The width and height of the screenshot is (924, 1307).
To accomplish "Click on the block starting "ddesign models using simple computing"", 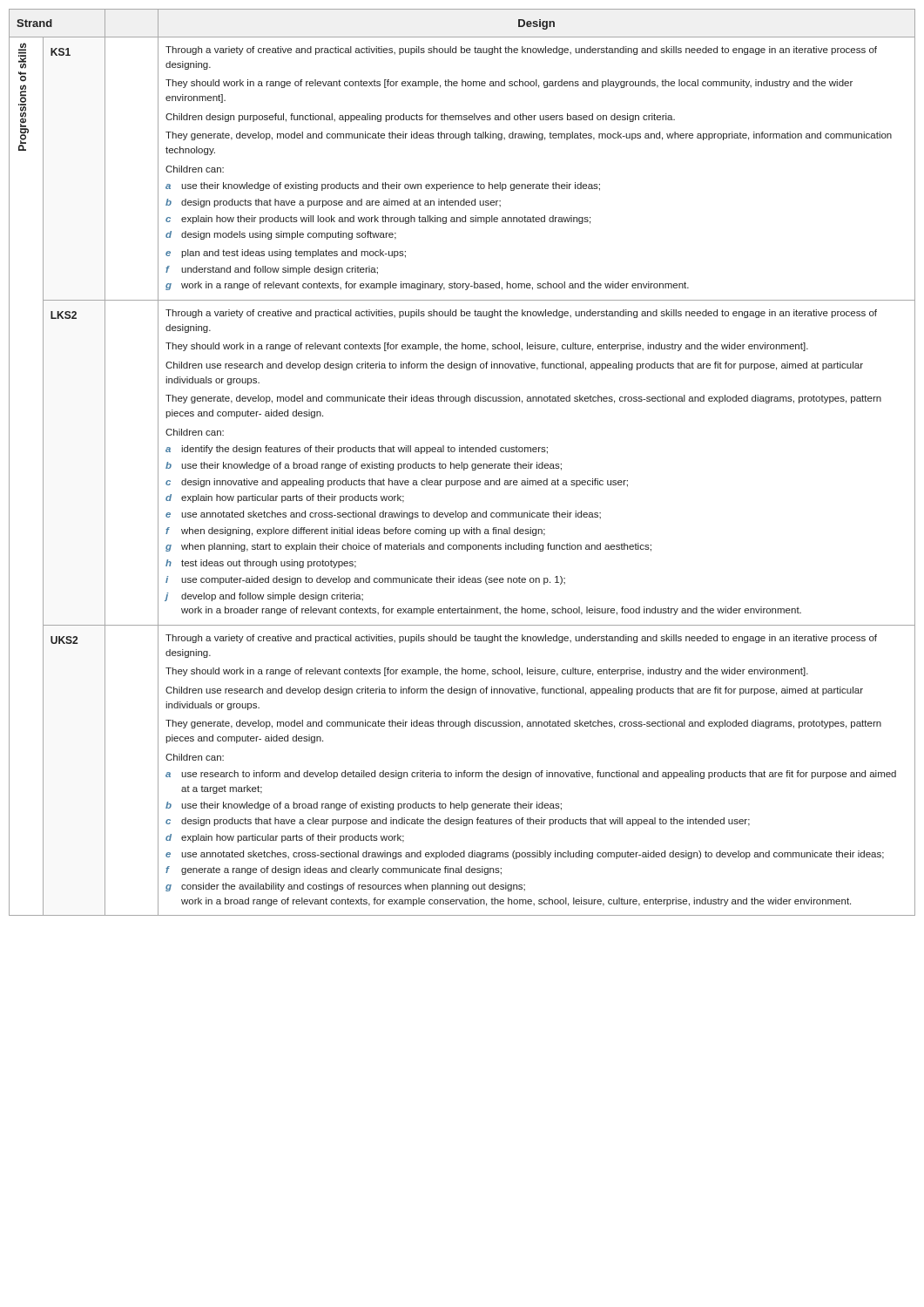I will click(x=281, y=235).
